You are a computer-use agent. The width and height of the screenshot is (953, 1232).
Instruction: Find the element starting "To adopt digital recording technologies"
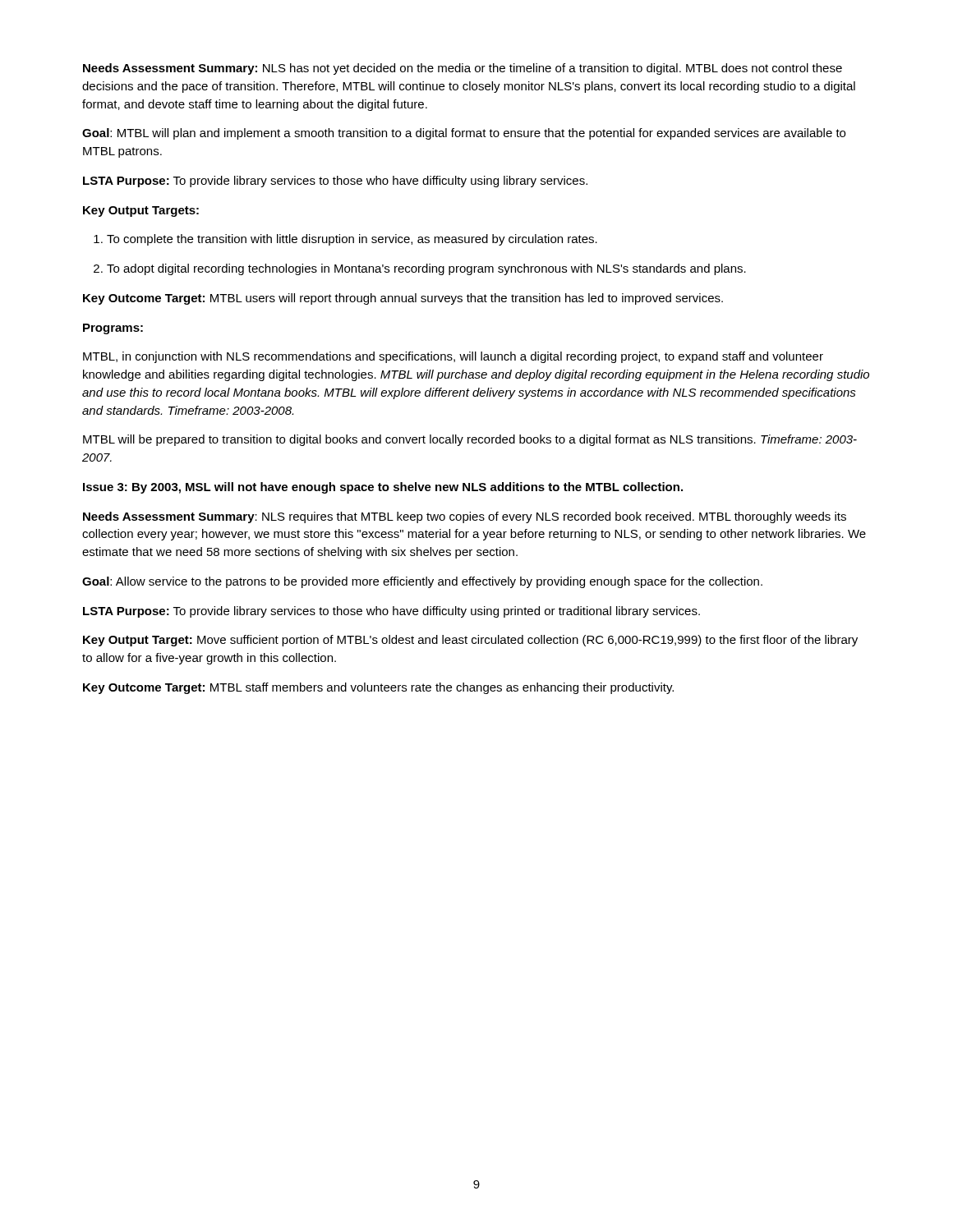[x=489, y=269]
